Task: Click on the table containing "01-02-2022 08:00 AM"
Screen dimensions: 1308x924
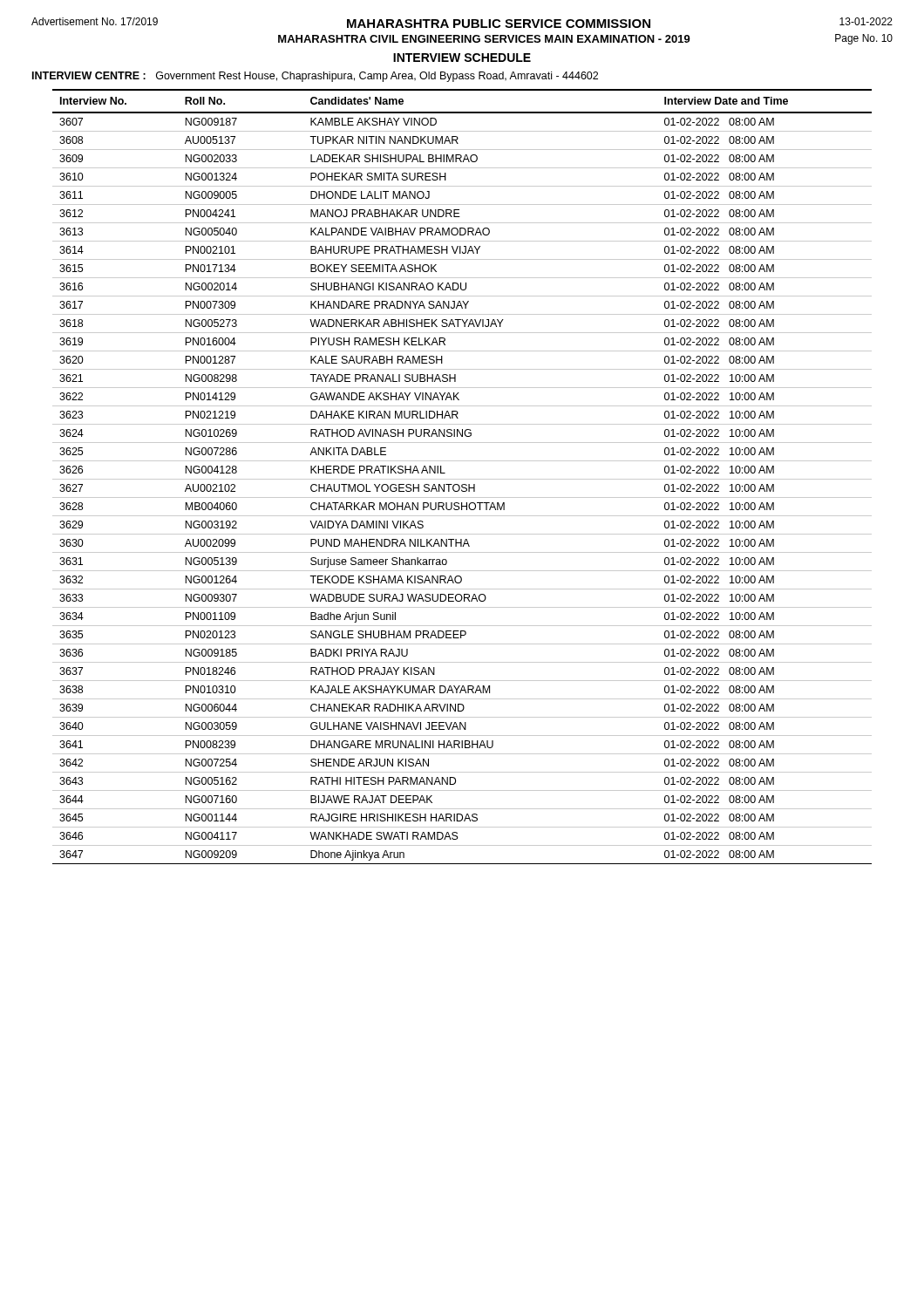Action: point(462,477)
